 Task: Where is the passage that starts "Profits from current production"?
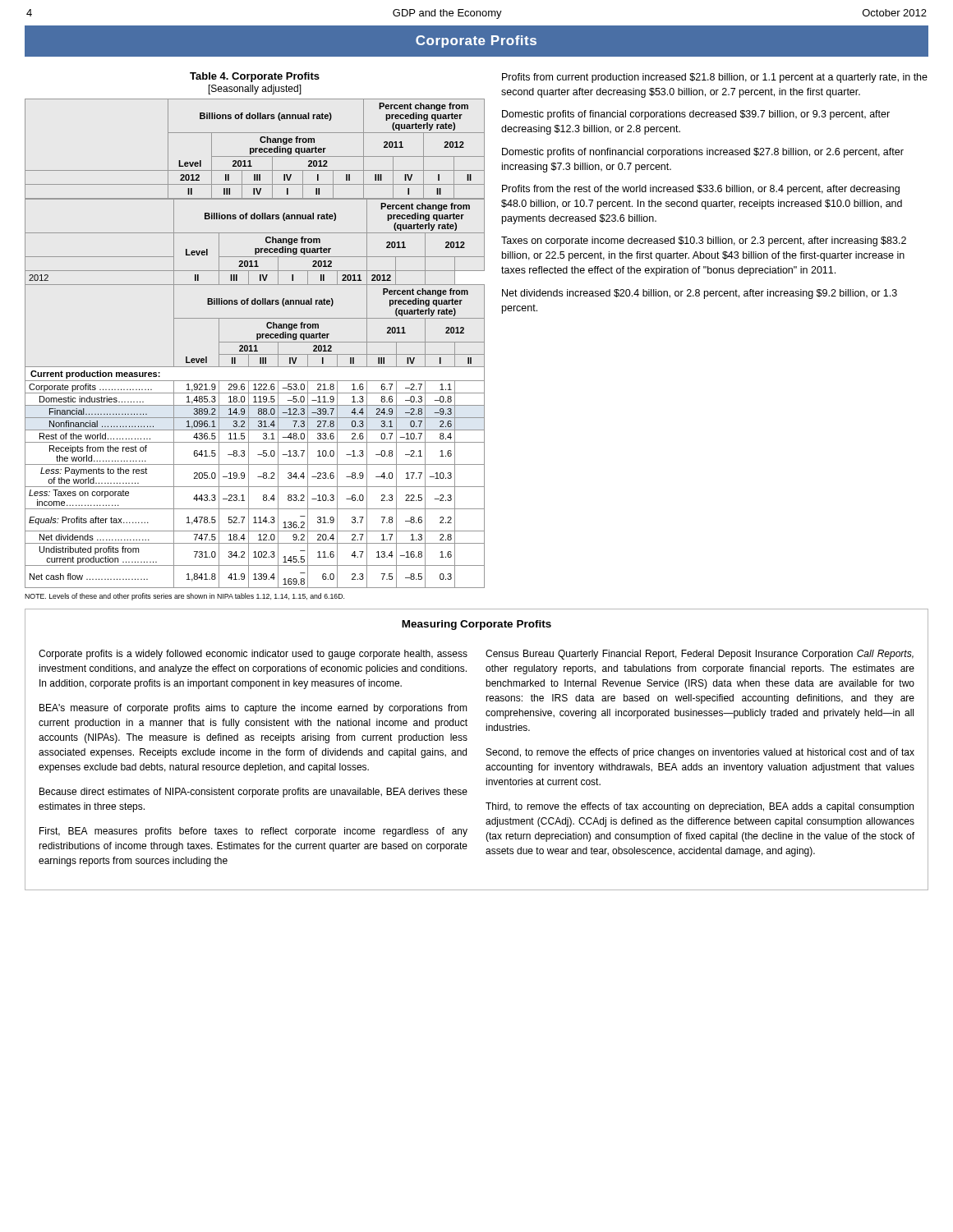click(714, 85)
